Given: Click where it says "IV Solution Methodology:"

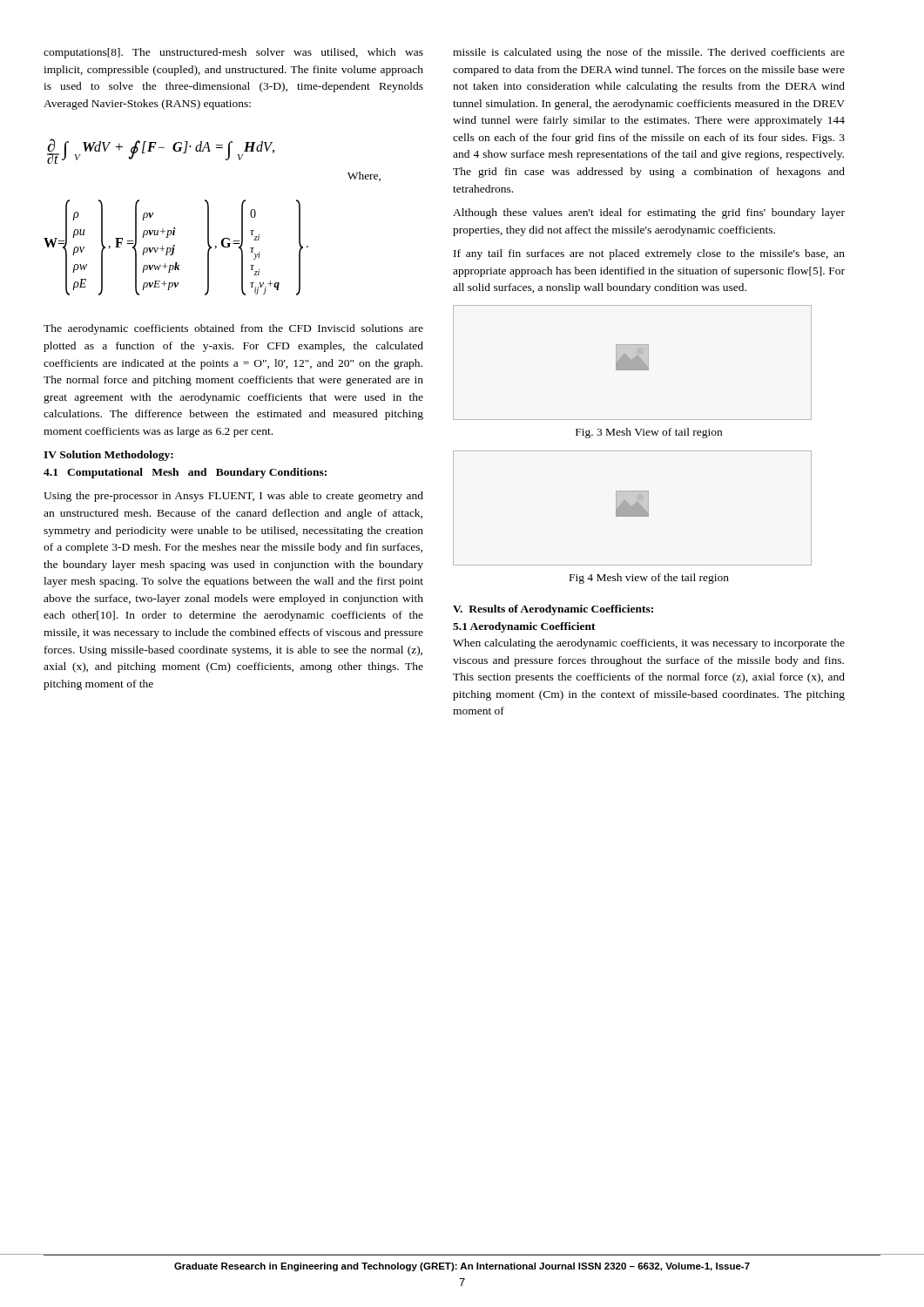Looking at the screenshot, I should 108,456.
